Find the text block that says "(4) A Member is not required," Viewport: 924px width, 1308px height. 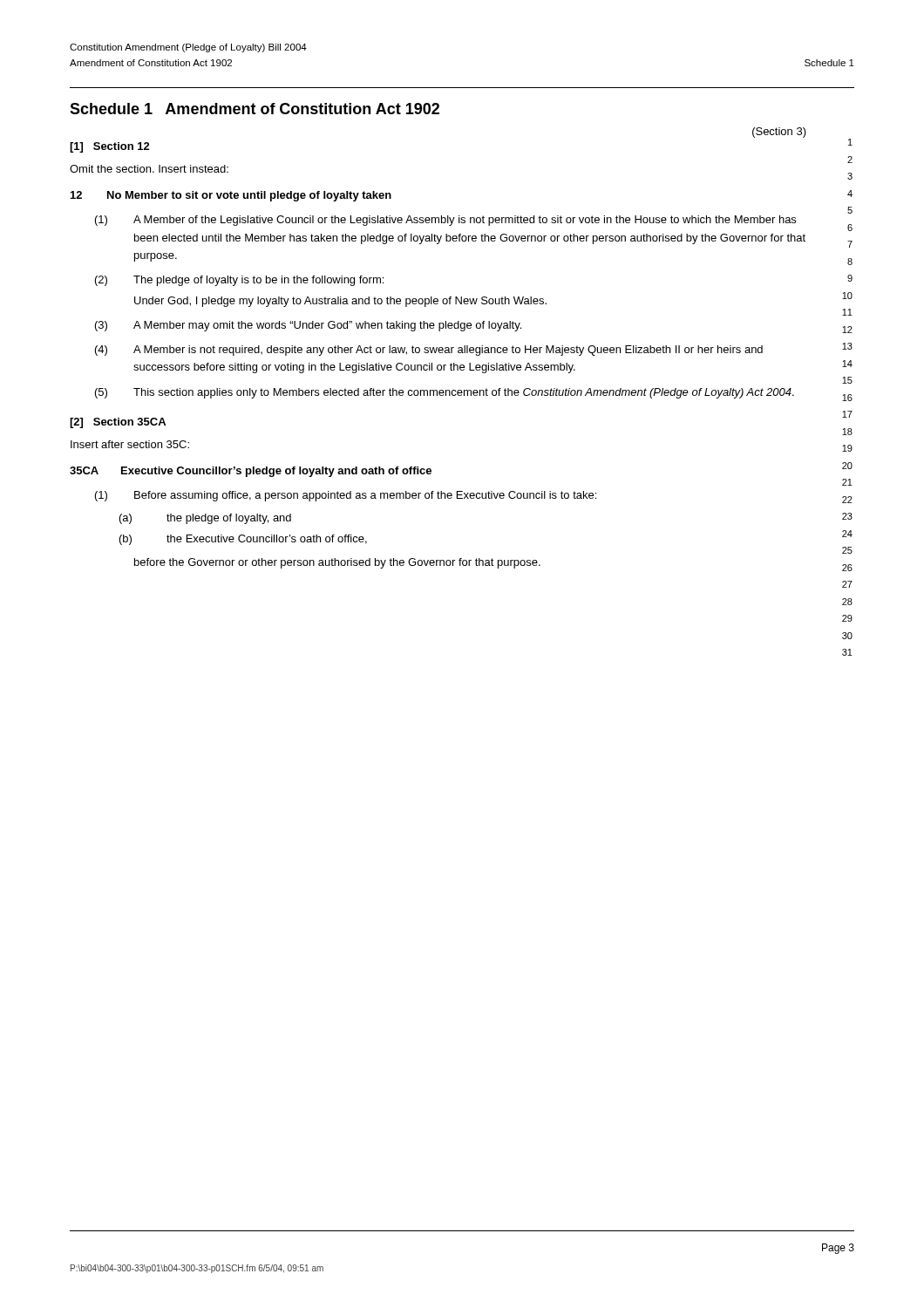[440, 359]
